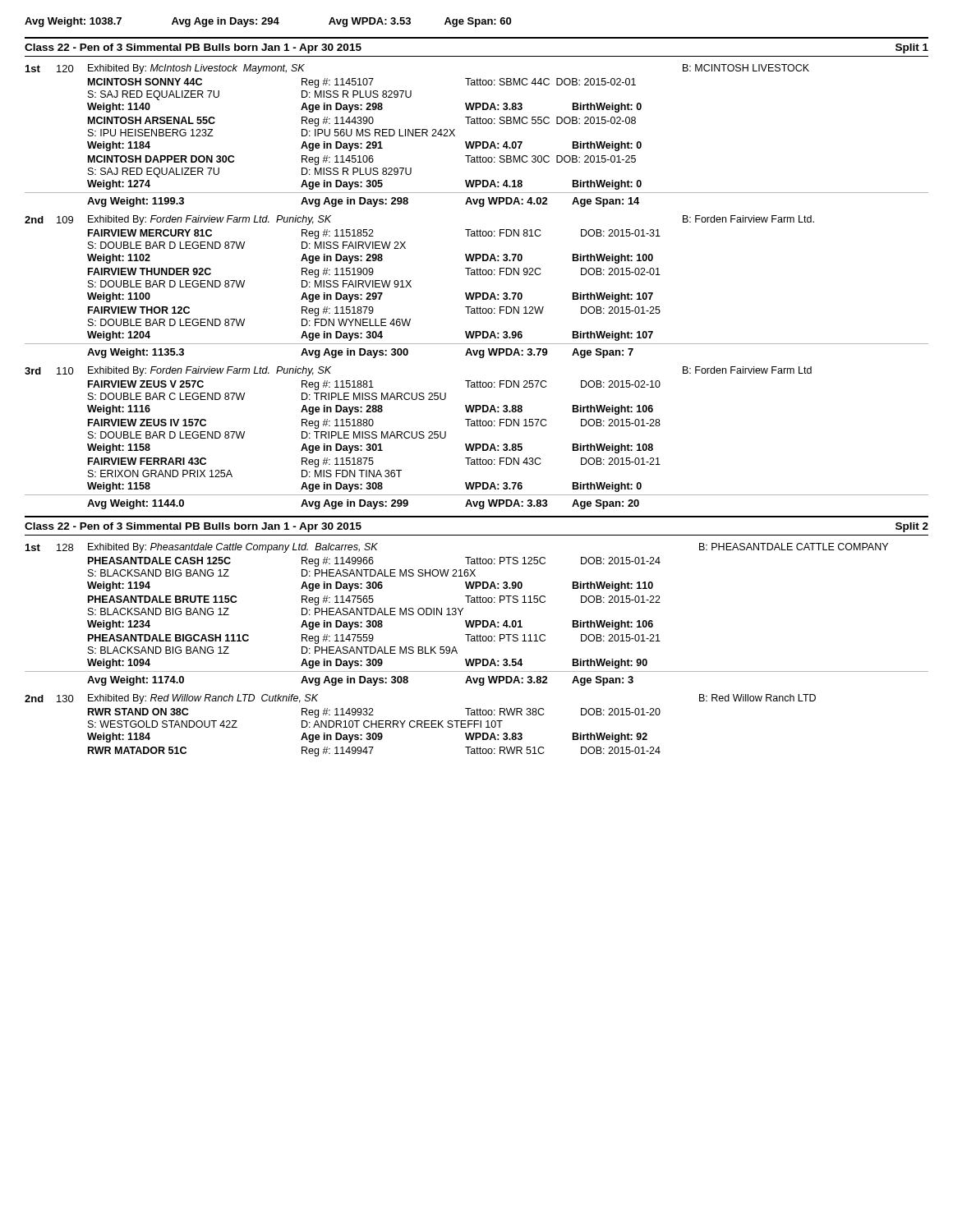Click the passage that begins "Avg Weight: 1038.7 Avg Age in"
953x1232 pixels.
[x=268, y=21]
